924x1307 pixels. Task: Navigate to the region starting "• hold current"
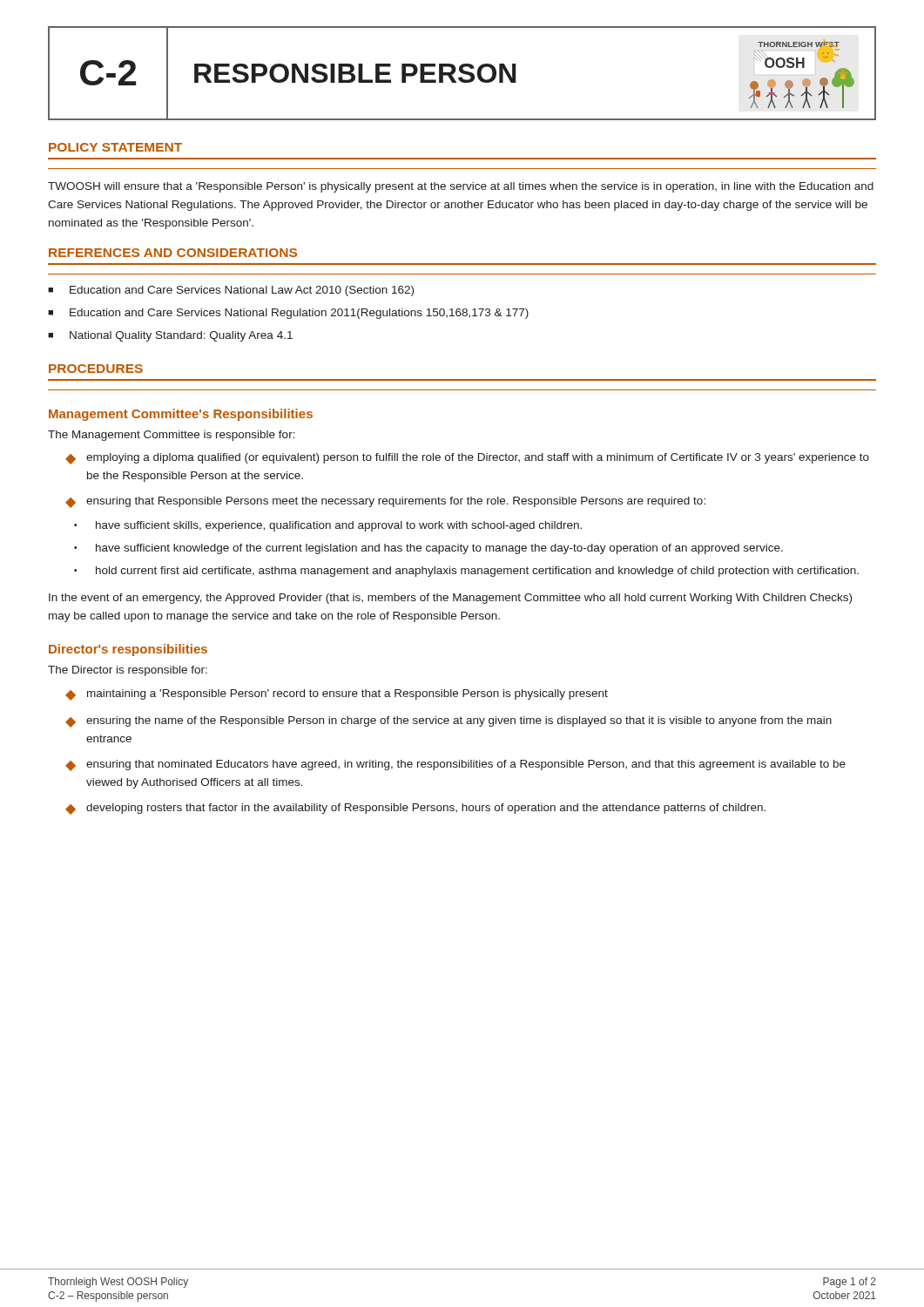coord(467,571)
